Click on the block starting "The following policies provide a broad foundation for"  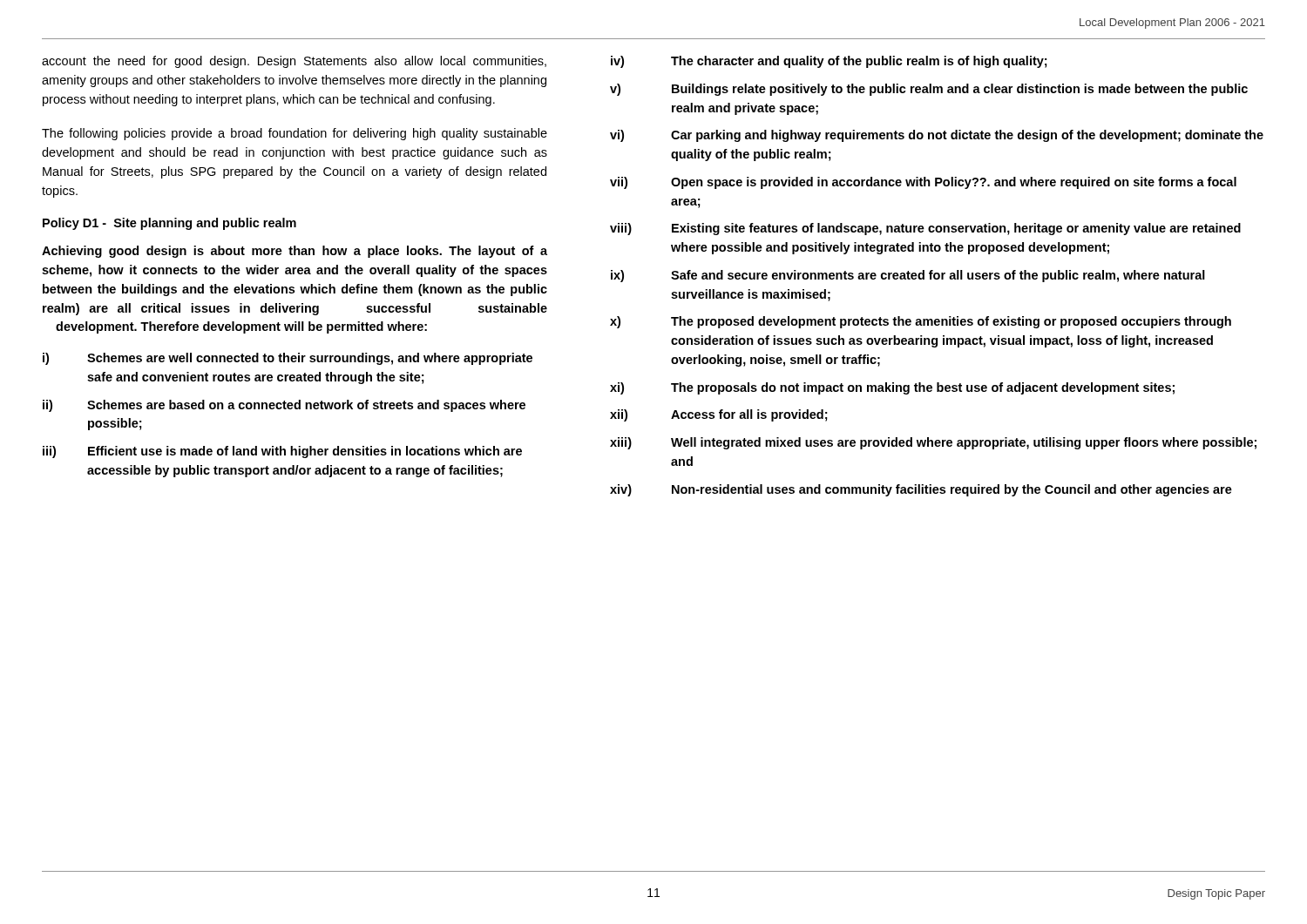(x=295, y=162)
